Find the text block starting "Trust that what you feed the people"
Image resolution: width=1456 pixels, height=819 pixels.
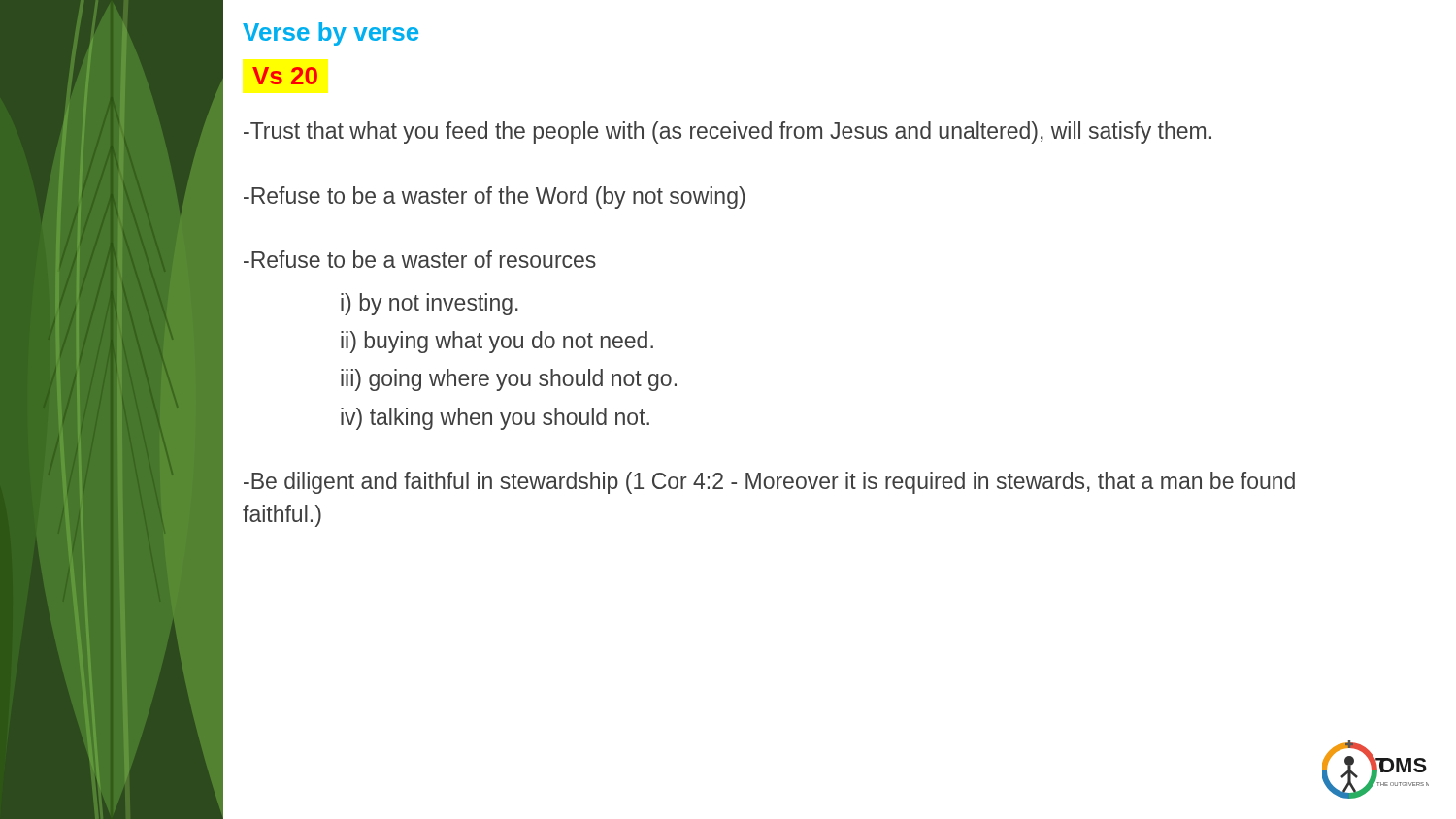[x=728, y=131]
